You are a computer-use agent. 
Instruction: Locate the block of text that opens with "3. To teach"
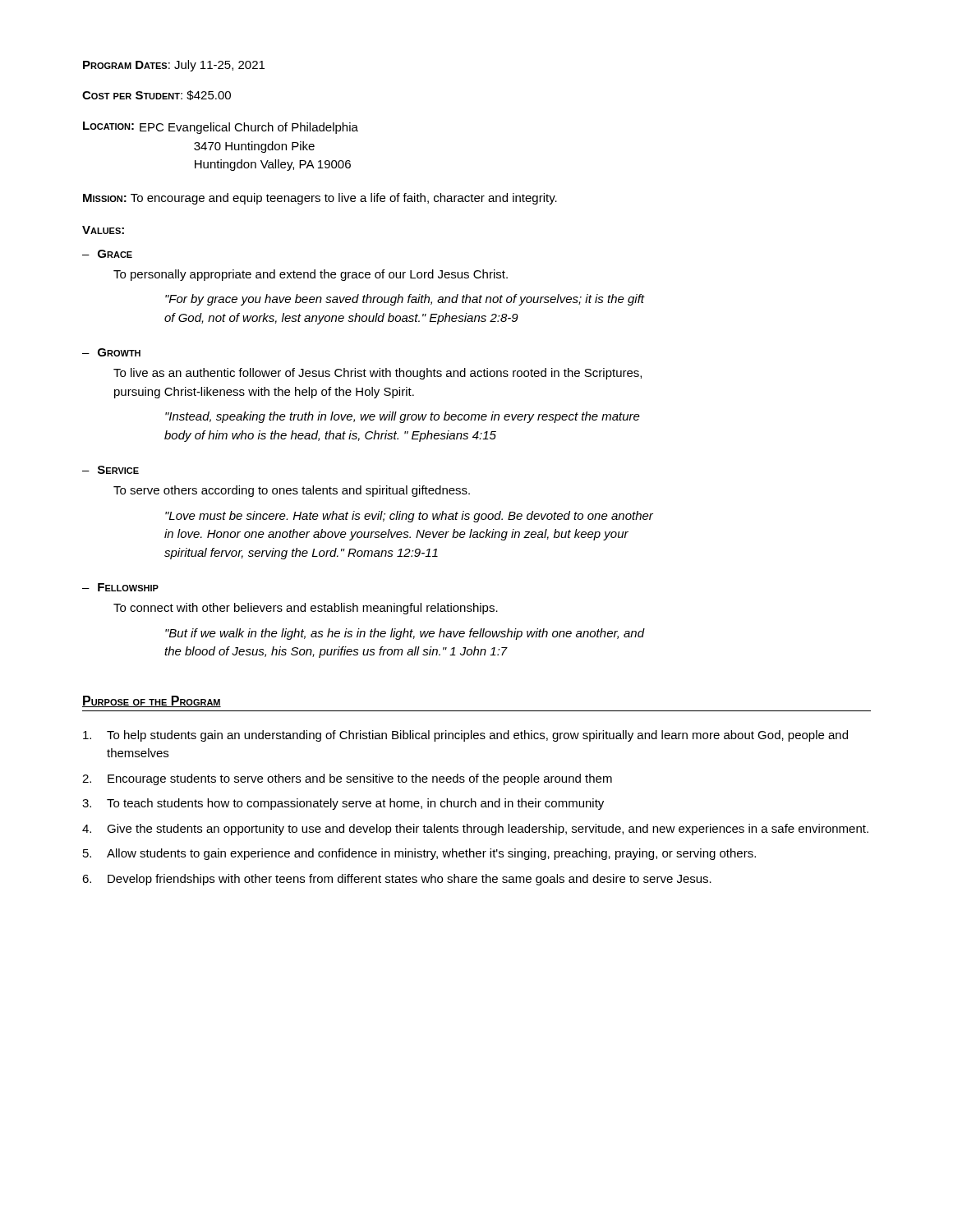343,804
